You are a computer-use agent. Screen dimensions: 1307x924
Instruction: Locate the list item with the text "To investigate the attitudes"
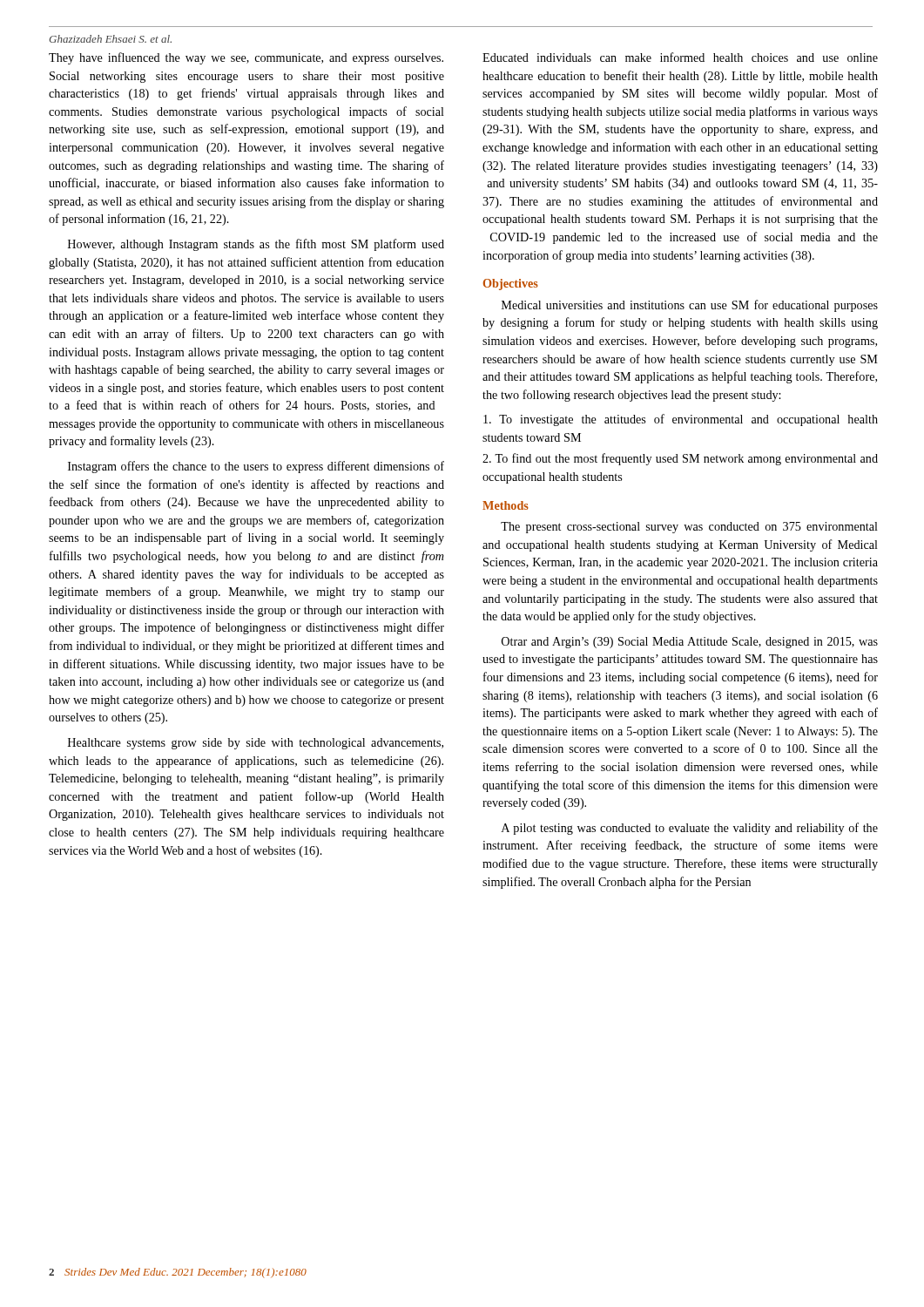tap(680, 429)
